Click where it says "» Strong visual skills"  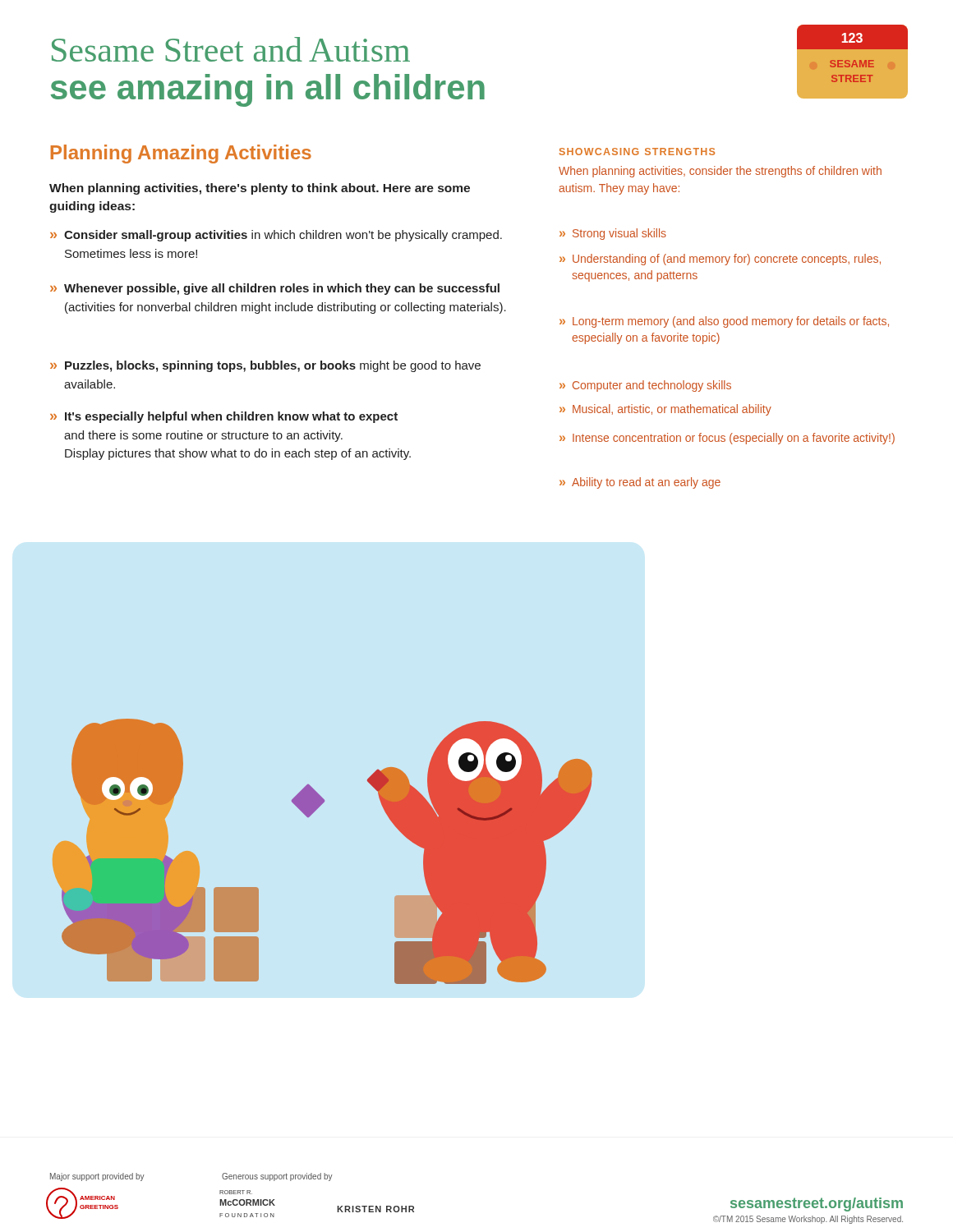point(612,234)
